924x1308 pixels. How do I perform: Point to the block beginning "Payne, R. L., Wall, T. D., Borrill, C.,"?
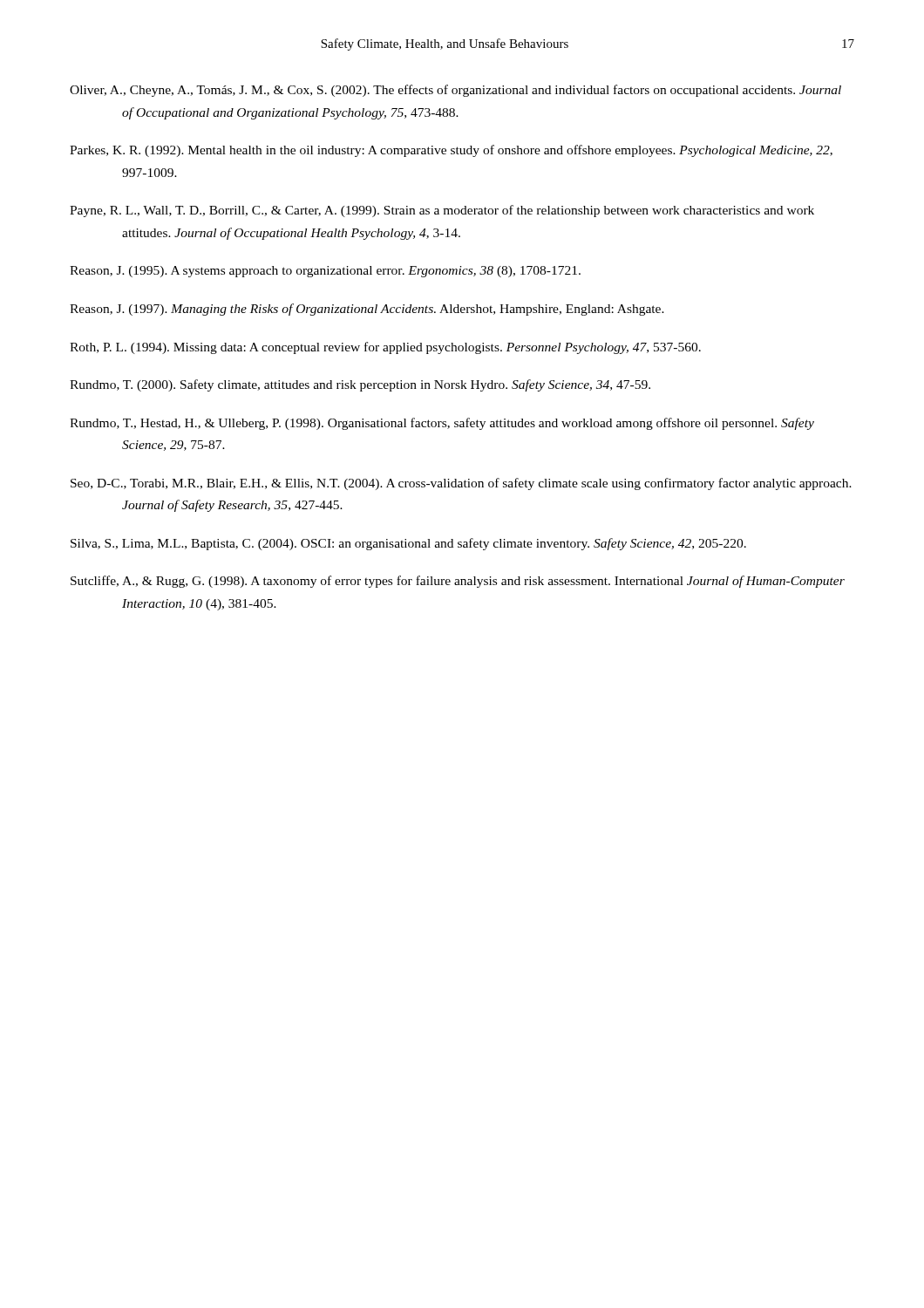[442, 221]
